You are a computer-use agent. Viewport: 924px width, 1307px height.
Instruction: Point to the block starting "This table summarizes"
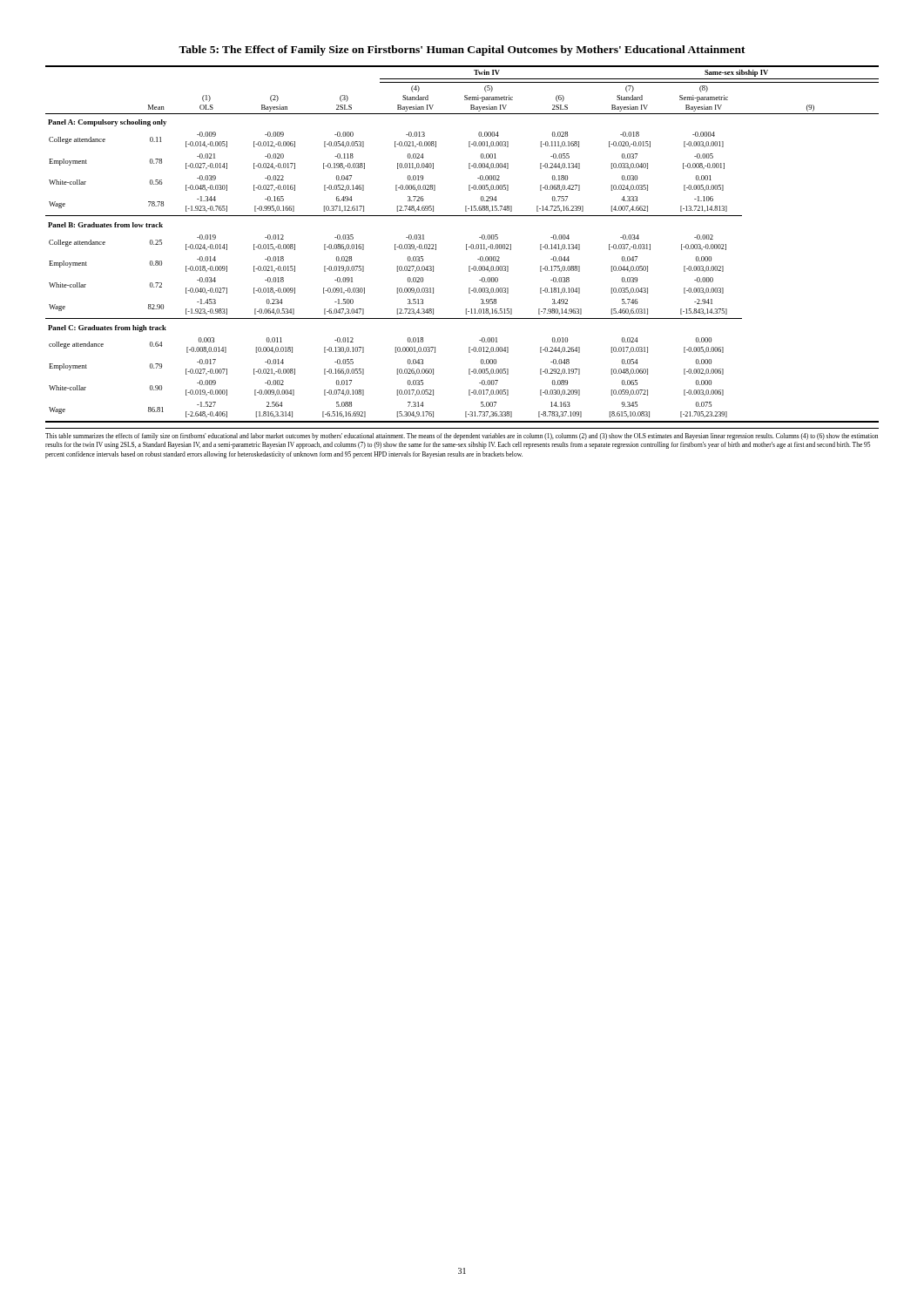pyautogui.click(x=462, y=445)
